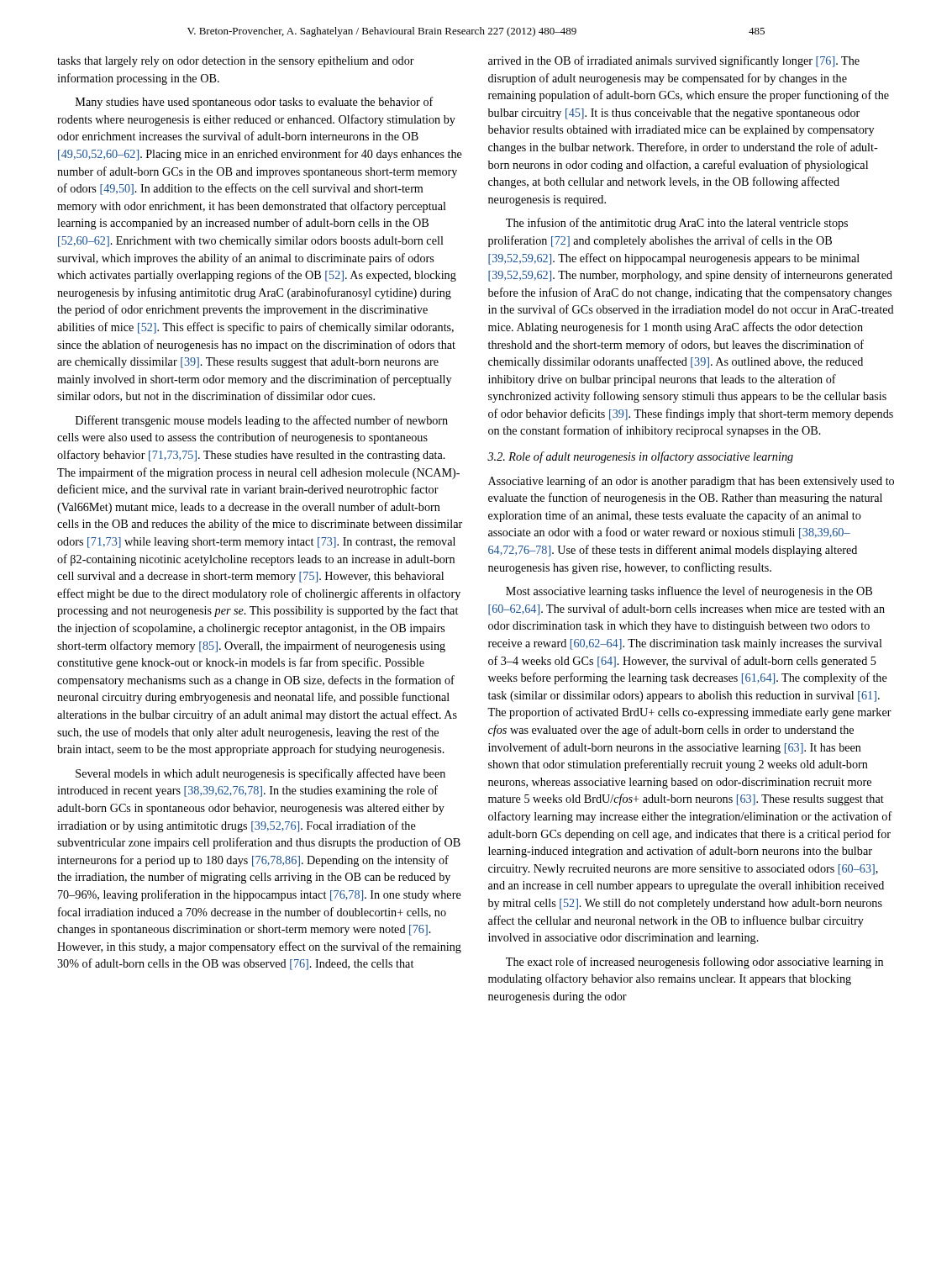
Task: Select the passage starting "Associative learning of"
Action: [691, 739]
